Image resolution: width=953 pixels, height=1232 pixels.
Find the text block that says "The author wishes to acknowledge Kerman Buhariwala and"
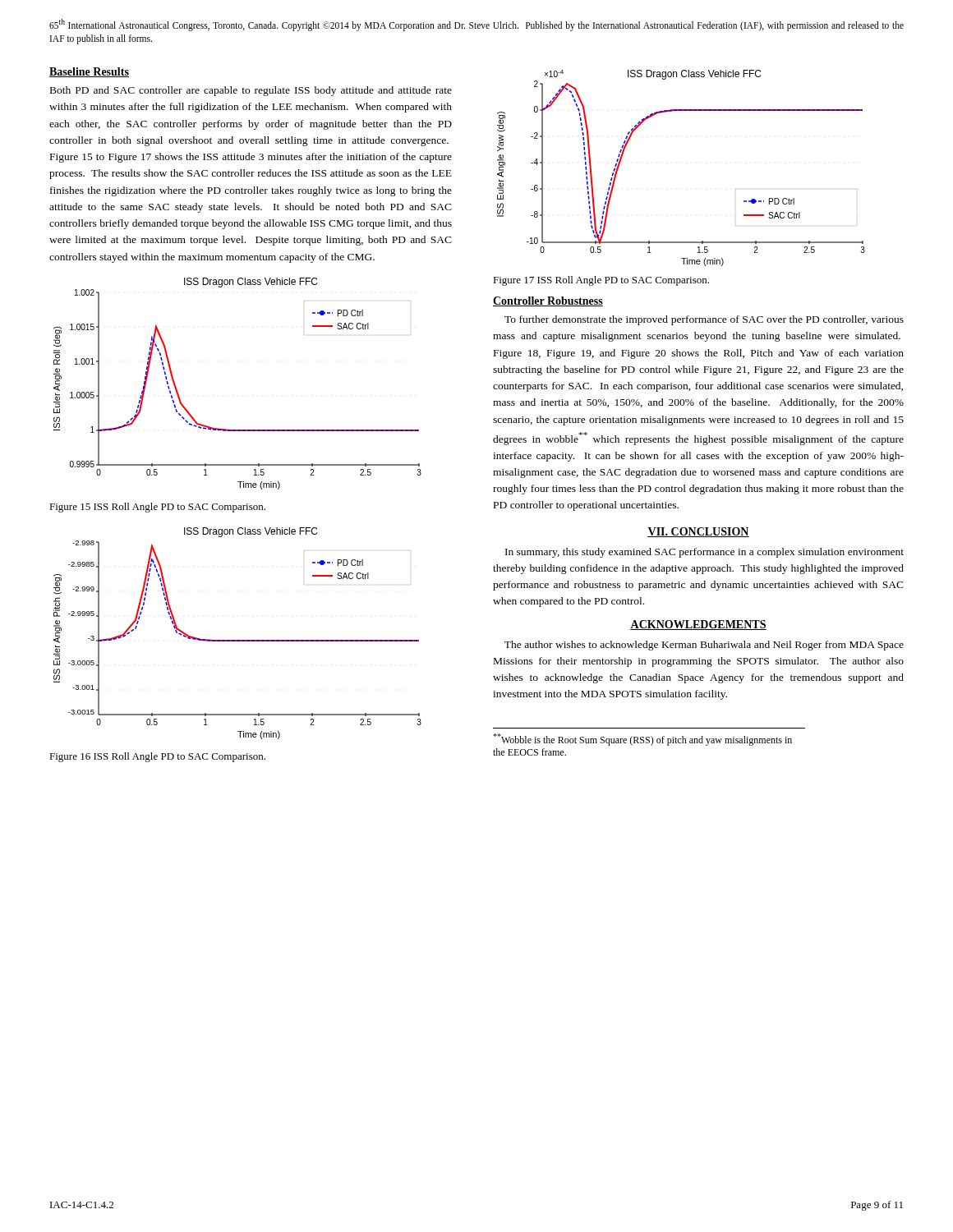(698, 669)
